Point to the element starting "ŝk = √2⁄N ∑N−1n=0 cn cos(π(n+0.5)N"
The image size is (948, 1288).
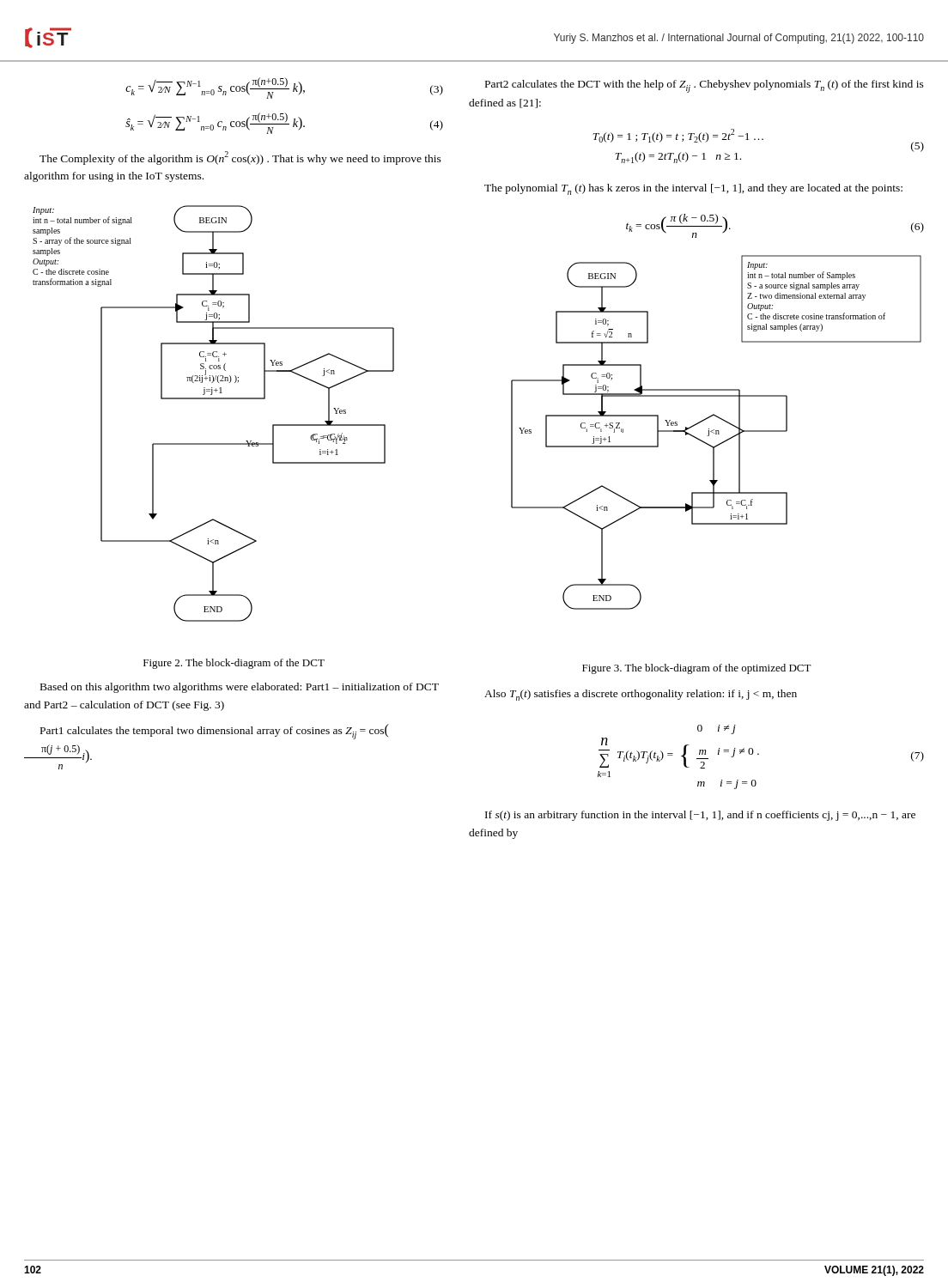(234, 124)
